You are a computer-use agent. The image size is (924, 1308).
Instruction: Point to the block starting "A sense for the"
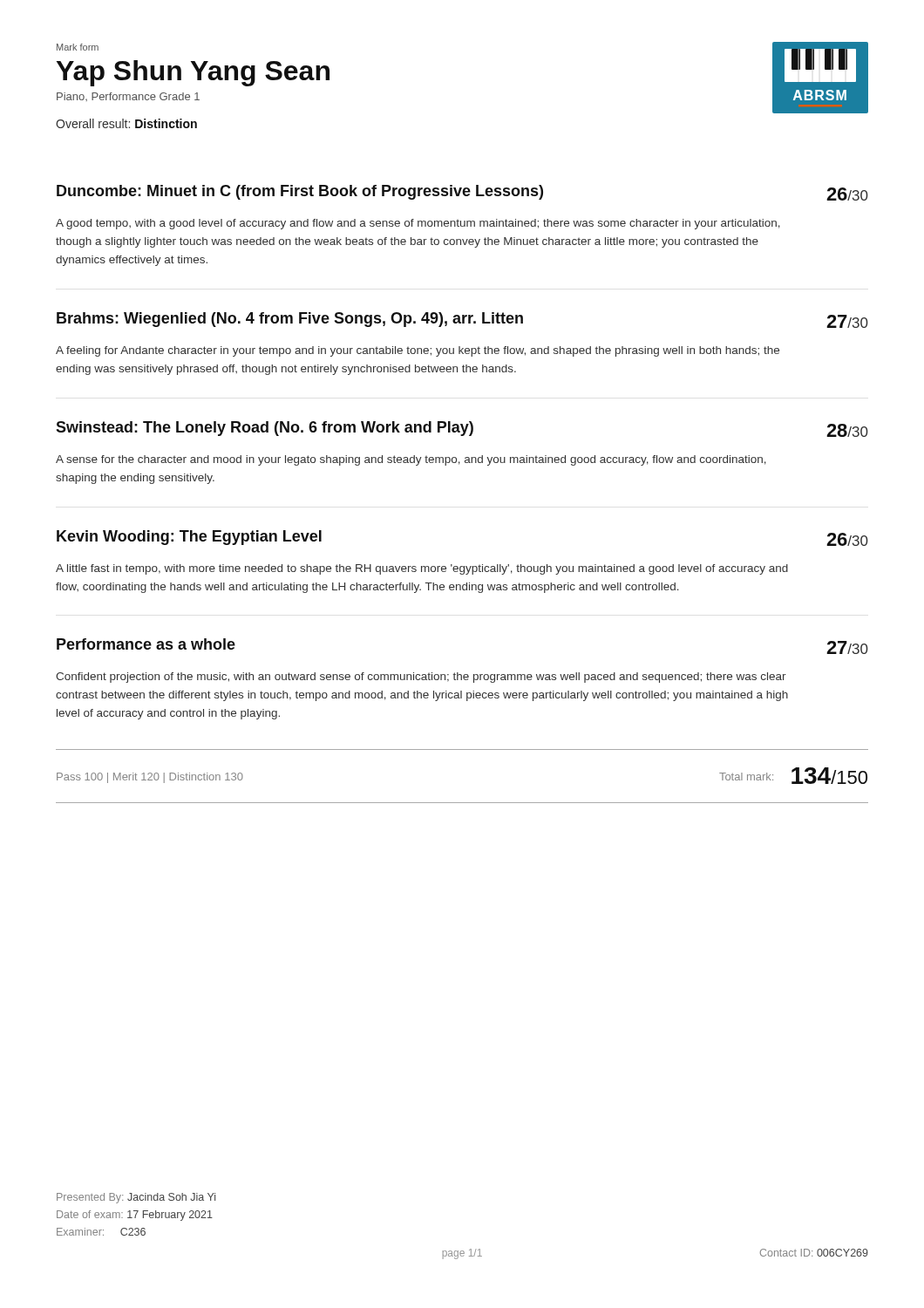[411, 468]
